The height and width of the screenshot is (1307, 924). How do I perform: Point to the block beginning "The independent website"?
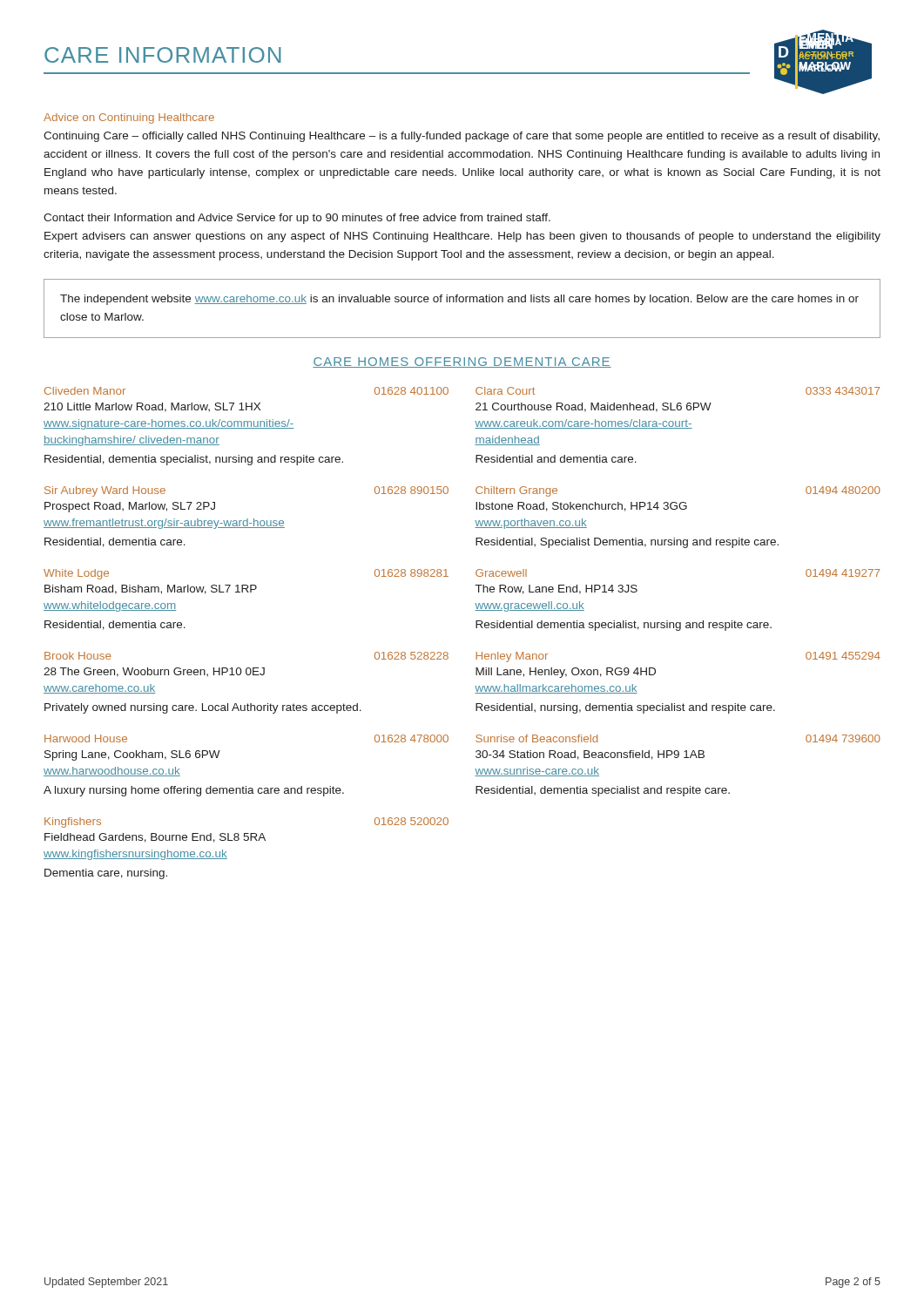[x=459, y=308]
